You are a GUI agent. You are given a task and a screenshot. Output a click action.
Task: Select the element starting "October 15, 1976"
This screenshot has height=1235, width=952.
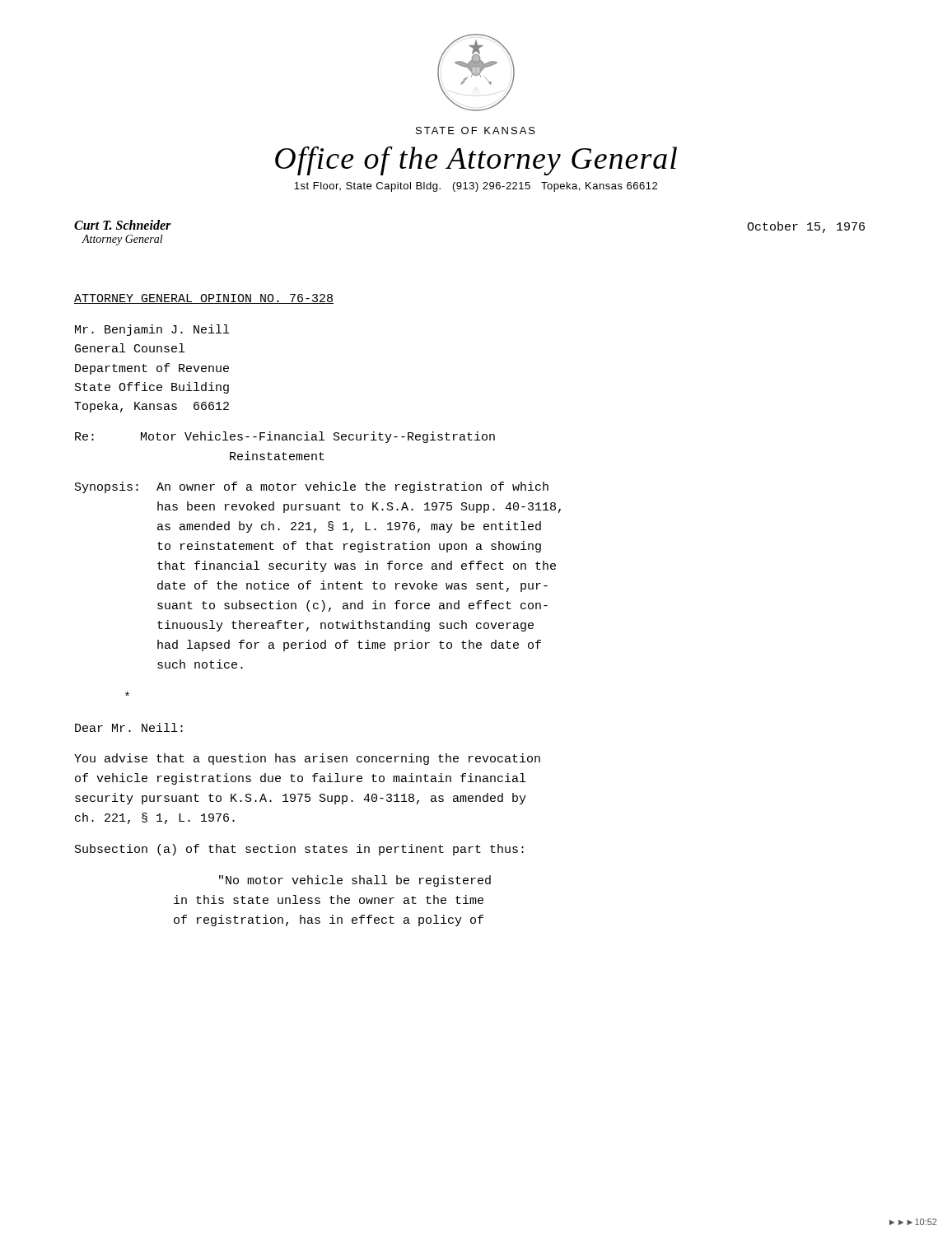[806, 228]
